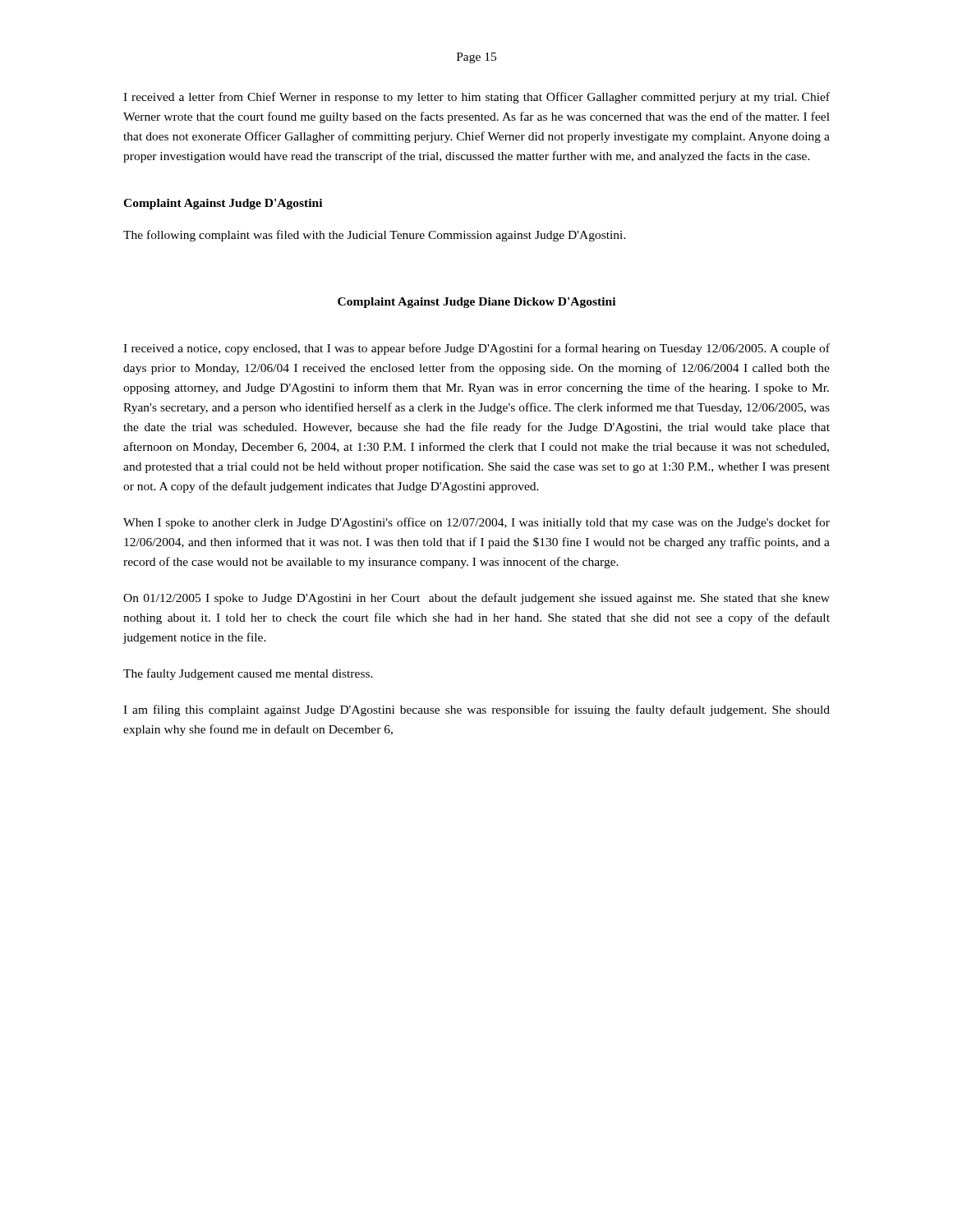This screenshot has width=953, height=1232.
Task: Click on the passage starting "Complaint Against Judge D'Agostini"
Action: click(x=223, y=202)
